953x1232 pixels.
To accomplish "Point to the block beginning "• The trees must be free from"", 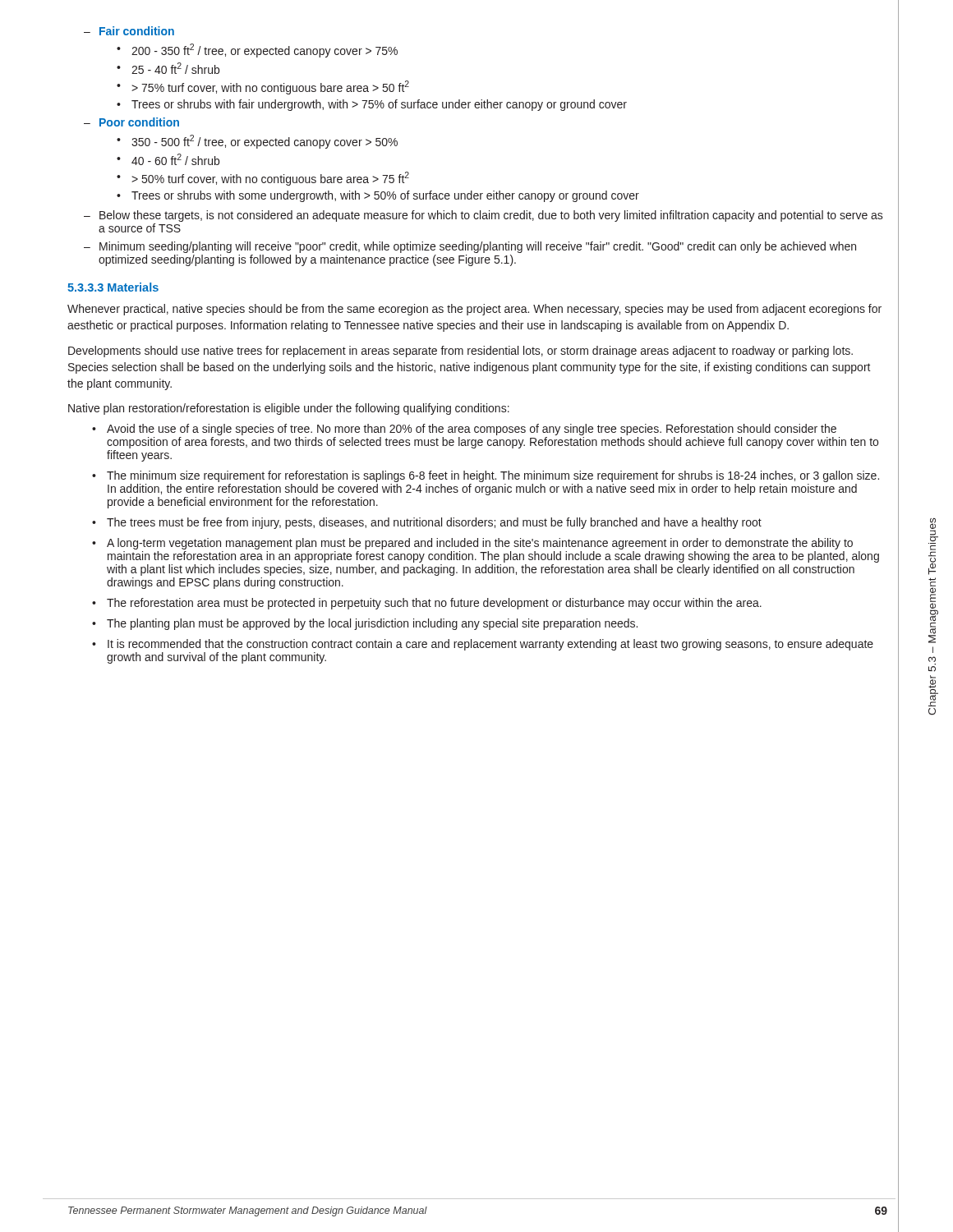I will (490, 522).
